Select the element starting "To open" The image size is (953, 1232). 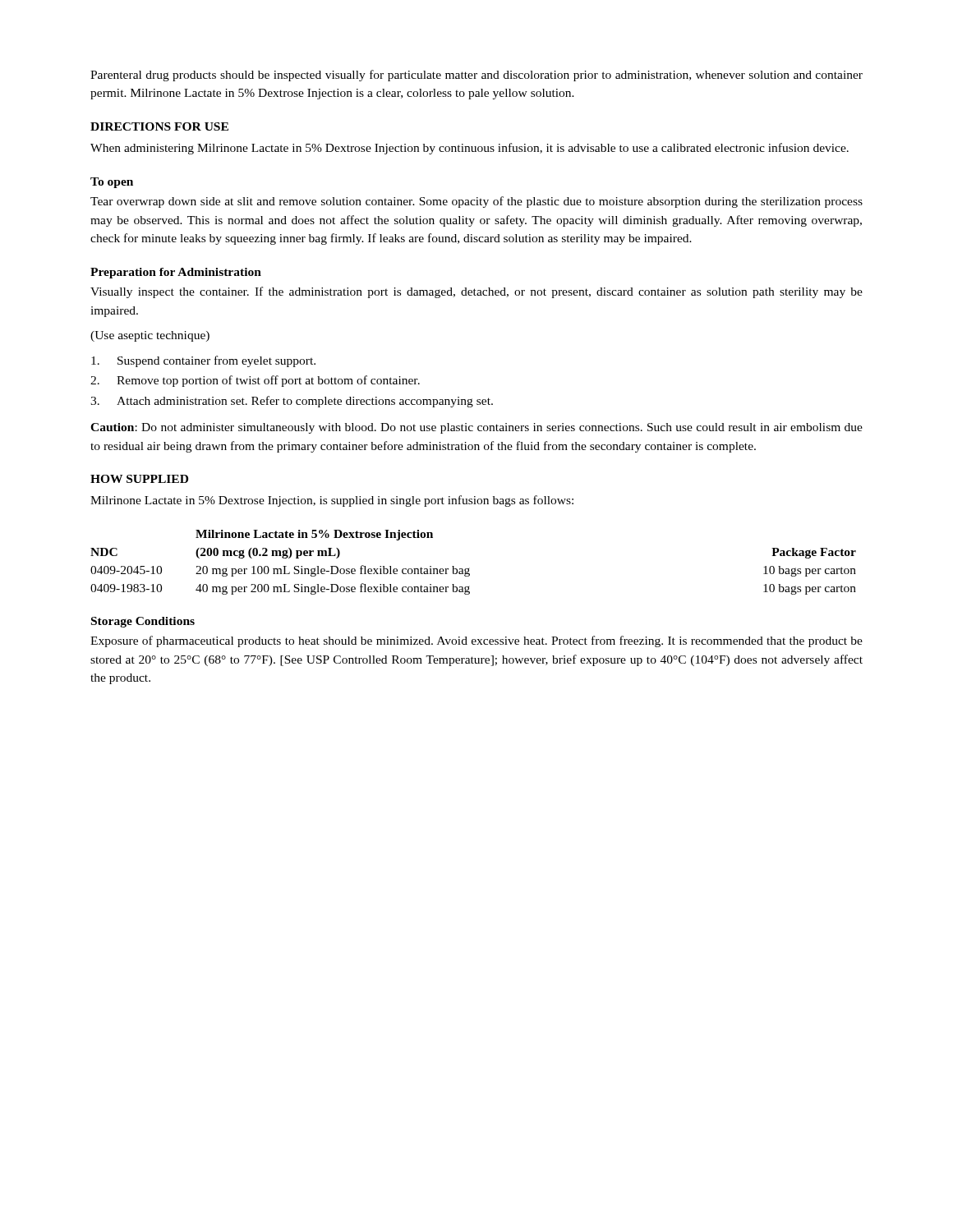coord(112,183)
